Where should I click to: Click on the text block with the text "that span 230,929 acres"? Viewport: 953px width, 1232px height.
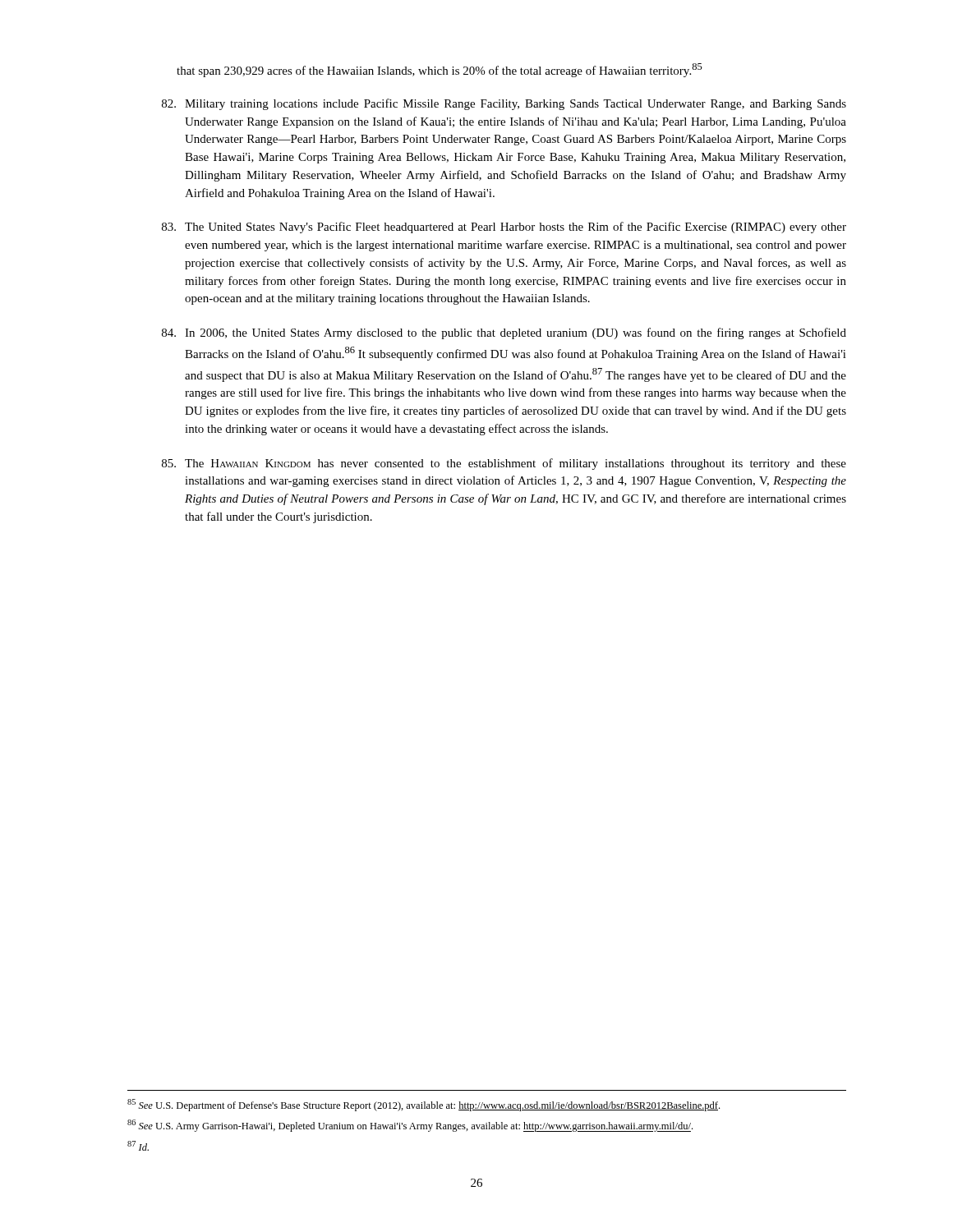[x=439, y=69]
